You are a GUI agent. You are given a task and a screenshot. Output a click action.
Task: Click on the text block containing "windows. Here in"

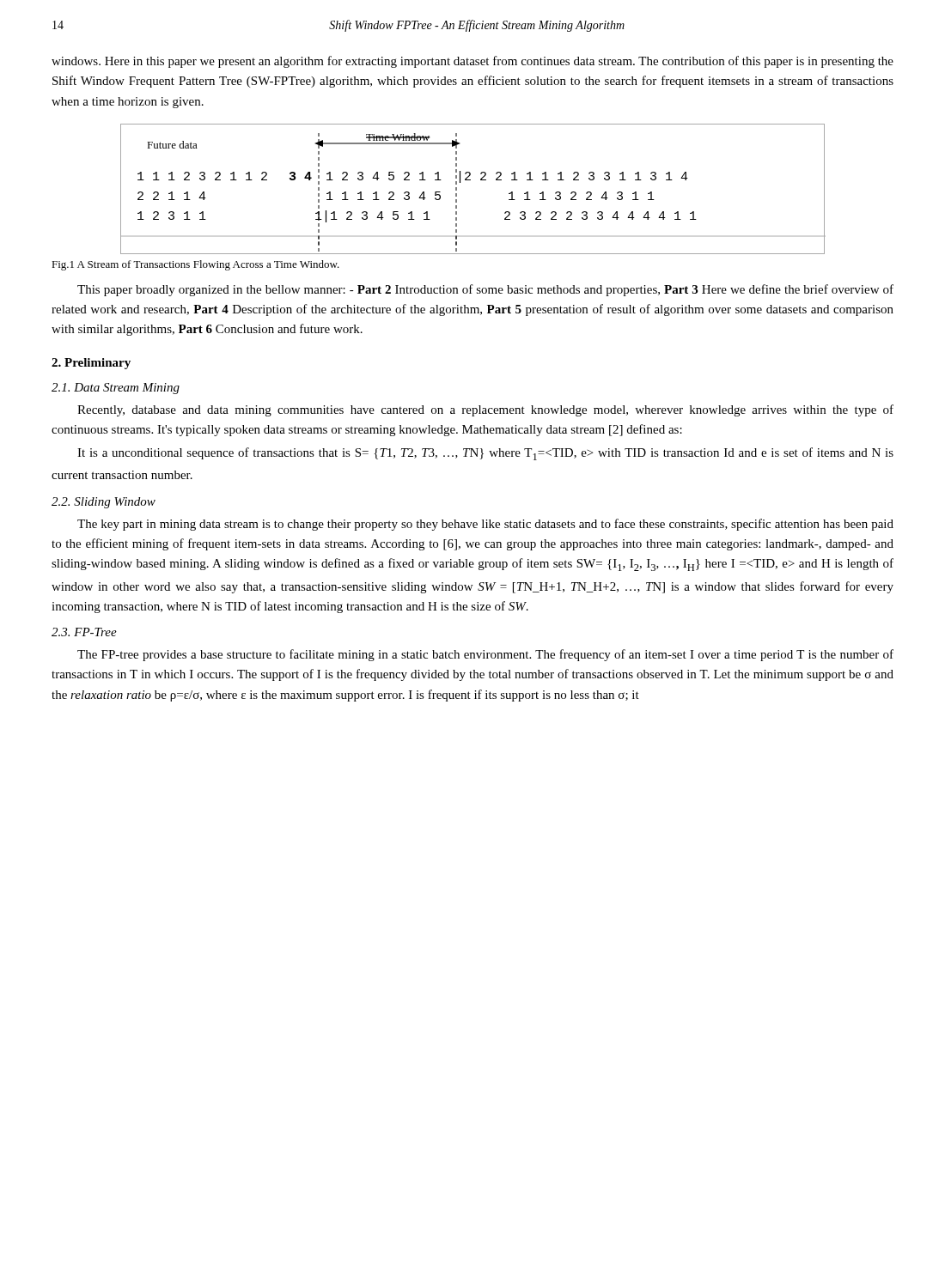(472, 81)
